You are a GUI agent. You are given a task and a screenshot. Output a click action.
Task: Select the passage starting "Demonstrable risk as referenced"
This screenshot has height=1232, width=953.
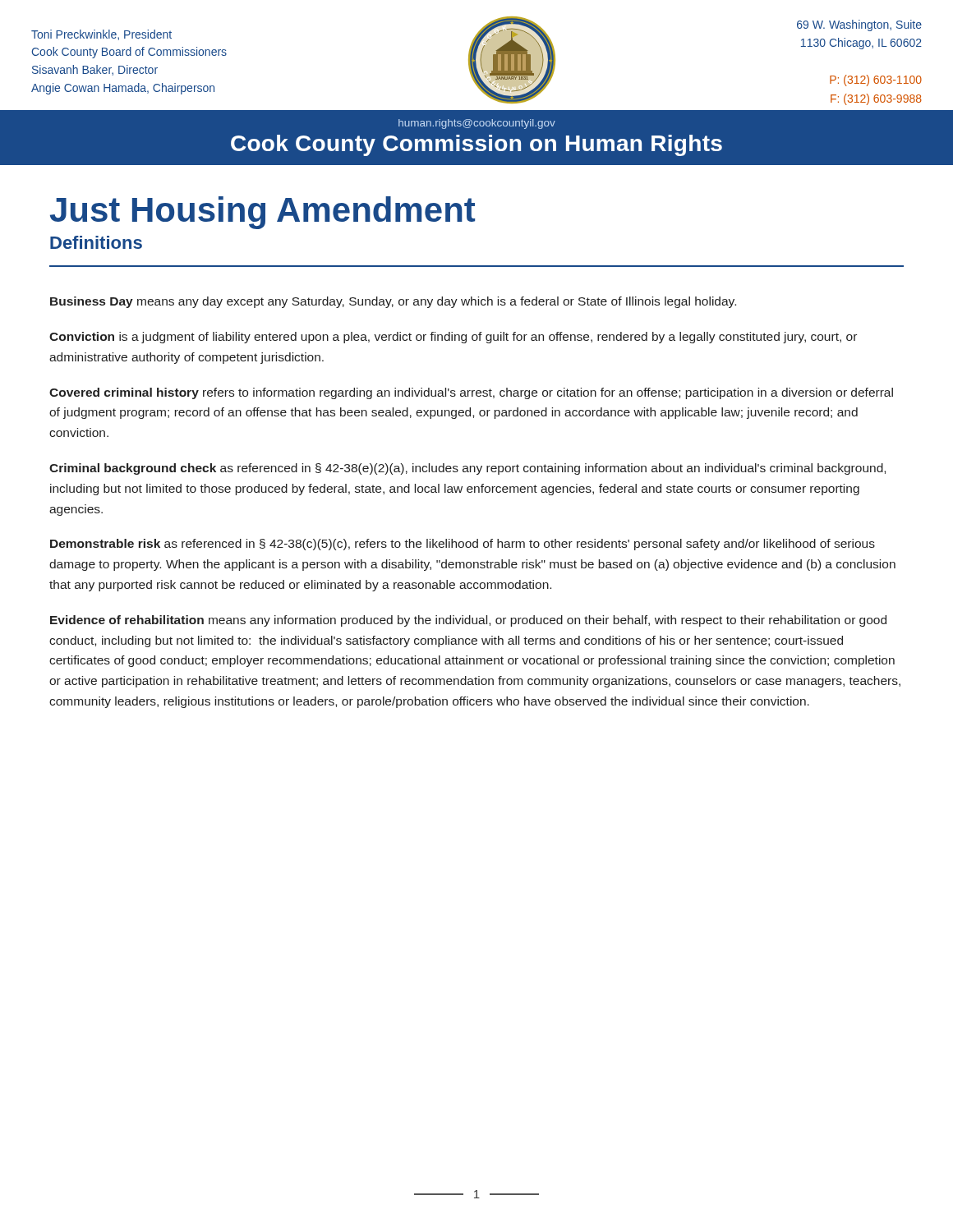click(x=473, y=564)
